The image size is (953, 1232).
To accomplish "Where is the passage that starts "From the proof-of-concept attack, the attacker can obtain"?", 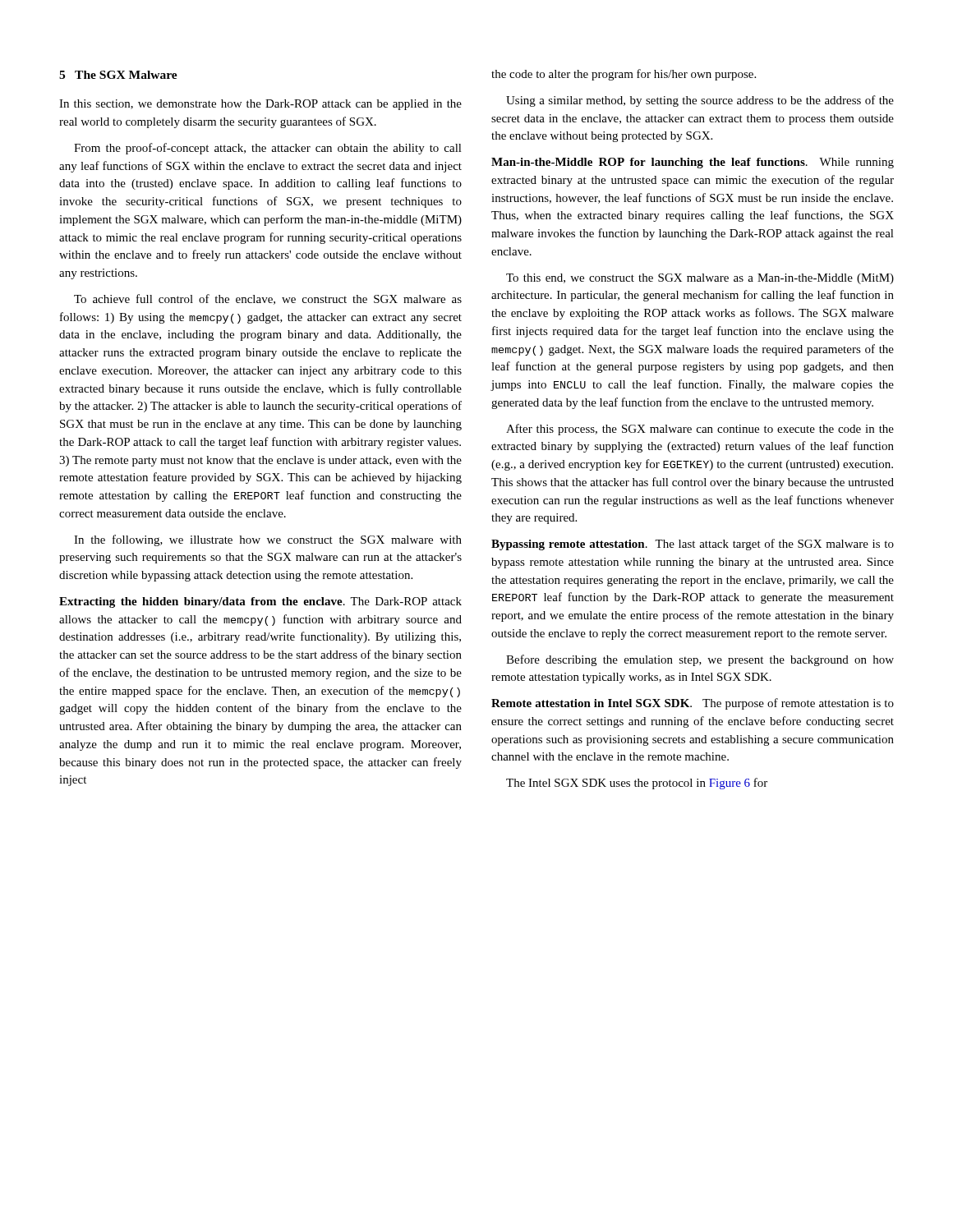I will point(260,210).
